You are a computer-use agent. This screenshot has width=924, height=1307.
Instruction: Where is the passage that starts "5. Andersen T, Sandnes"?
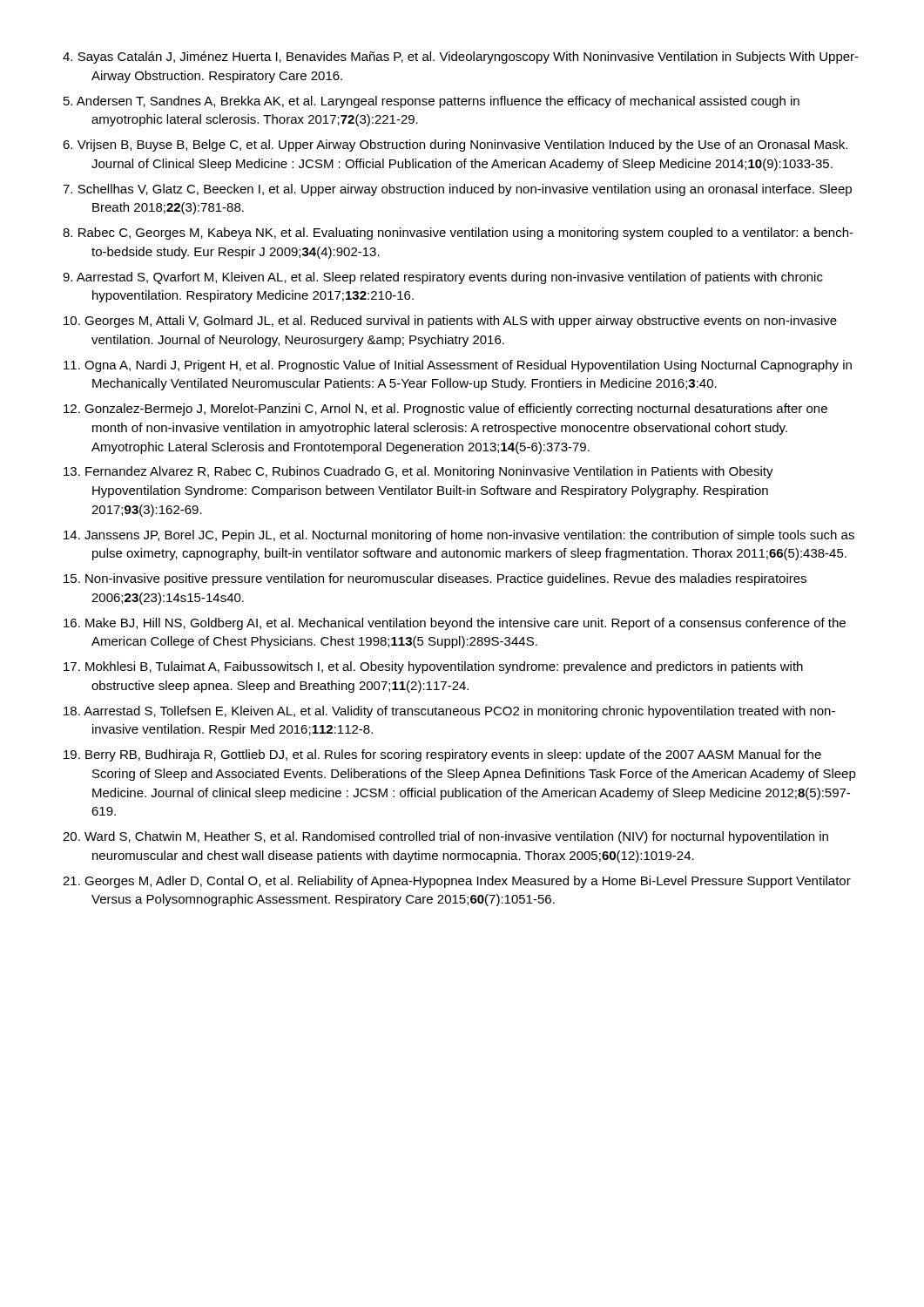(x=431, y=110)
